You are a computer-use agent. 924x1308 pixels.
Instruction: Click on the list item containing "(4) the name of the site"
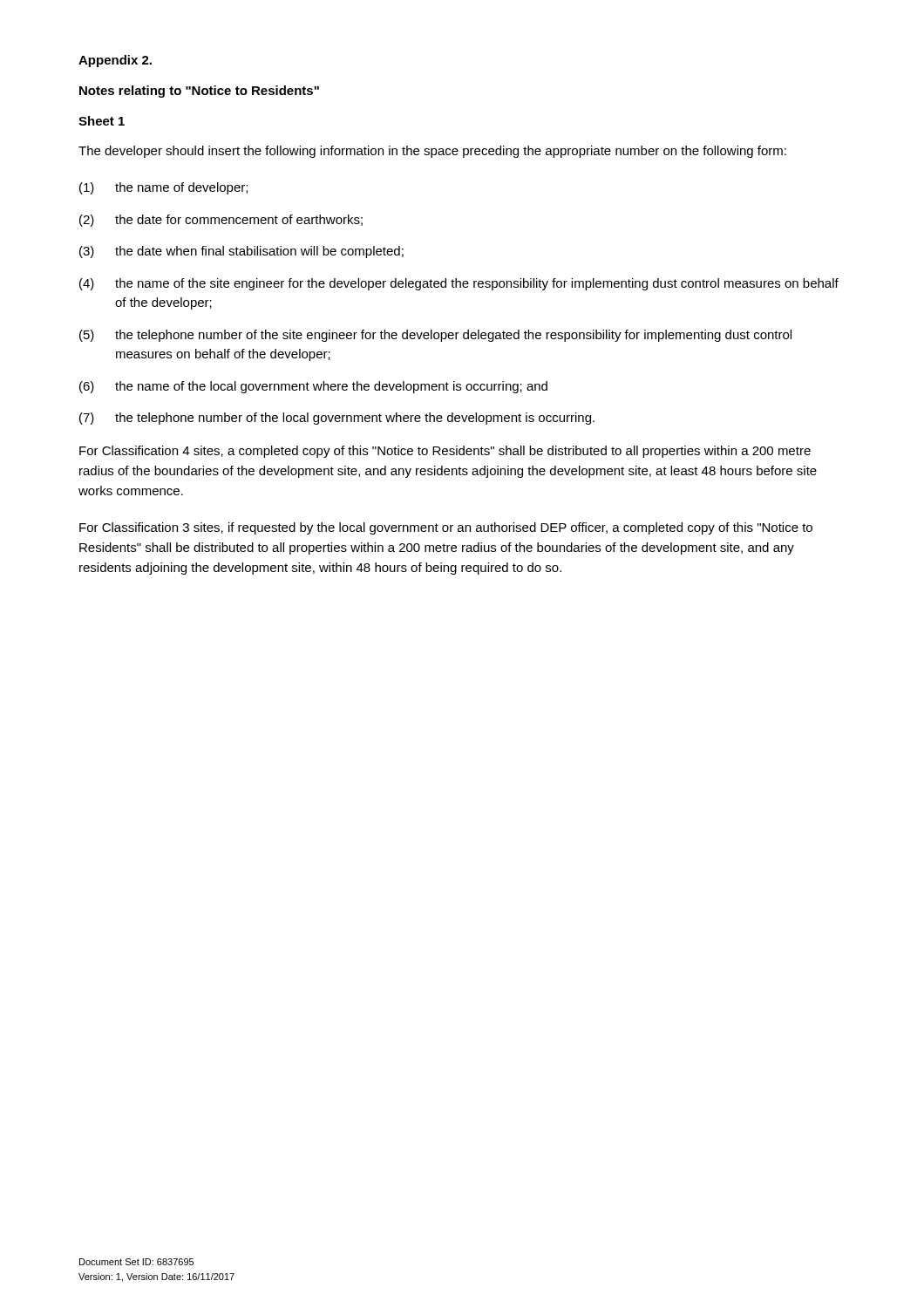(462, 293)
